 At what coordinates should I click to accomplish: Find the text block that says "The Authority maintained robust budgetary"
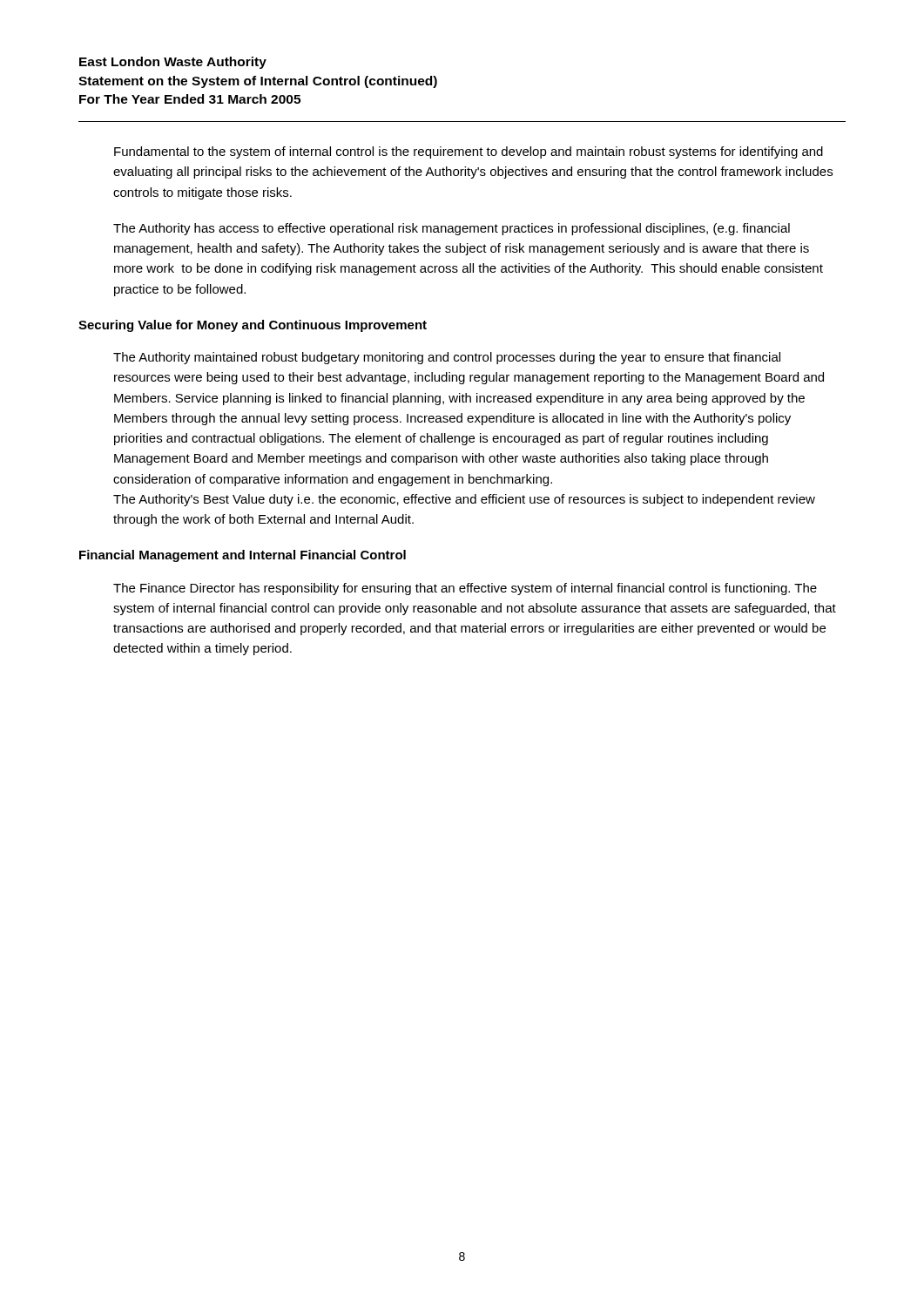pyautogui.click(x=469, y=438)
